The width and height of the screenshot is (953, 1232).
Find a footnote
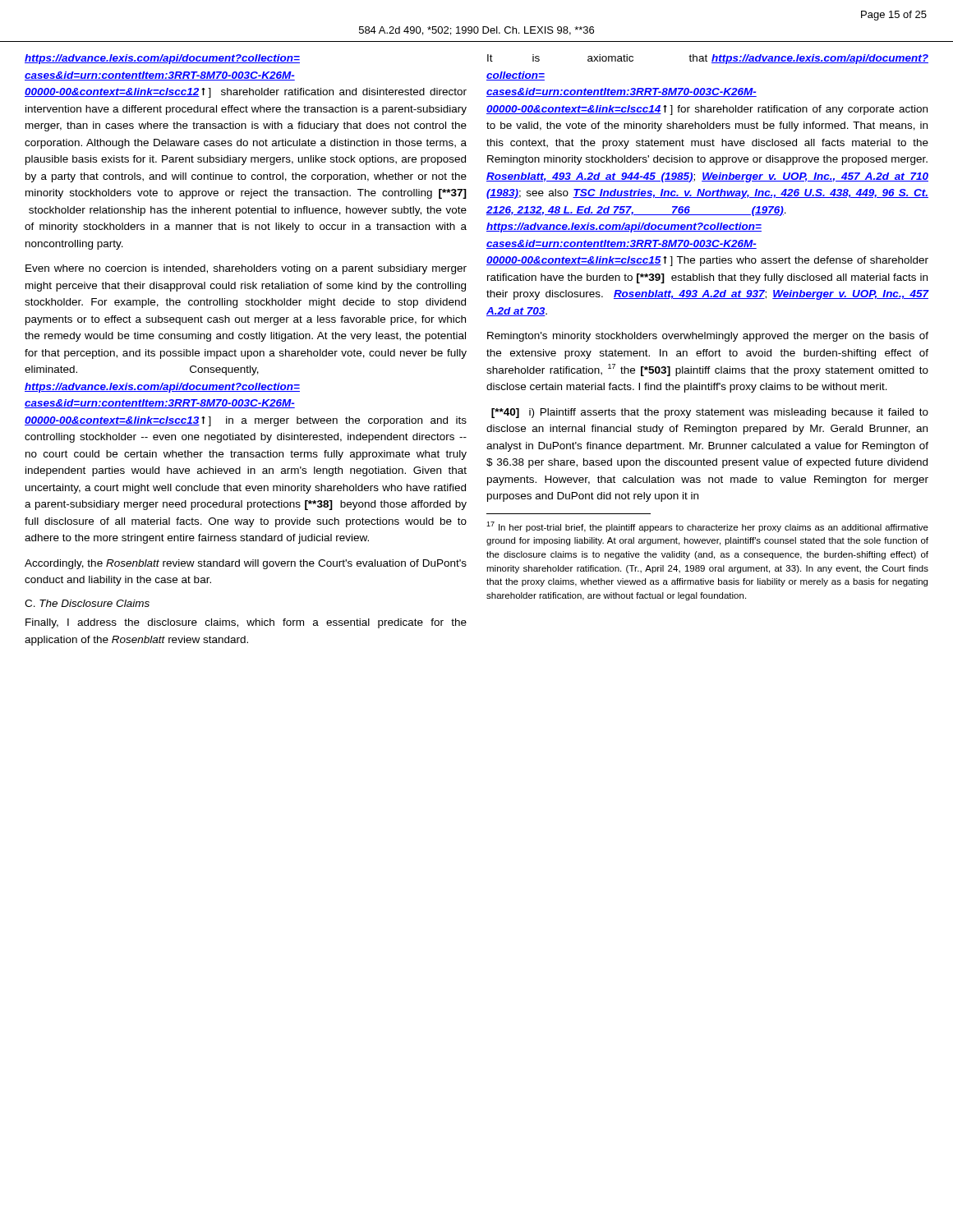click(x=707, y=560)
